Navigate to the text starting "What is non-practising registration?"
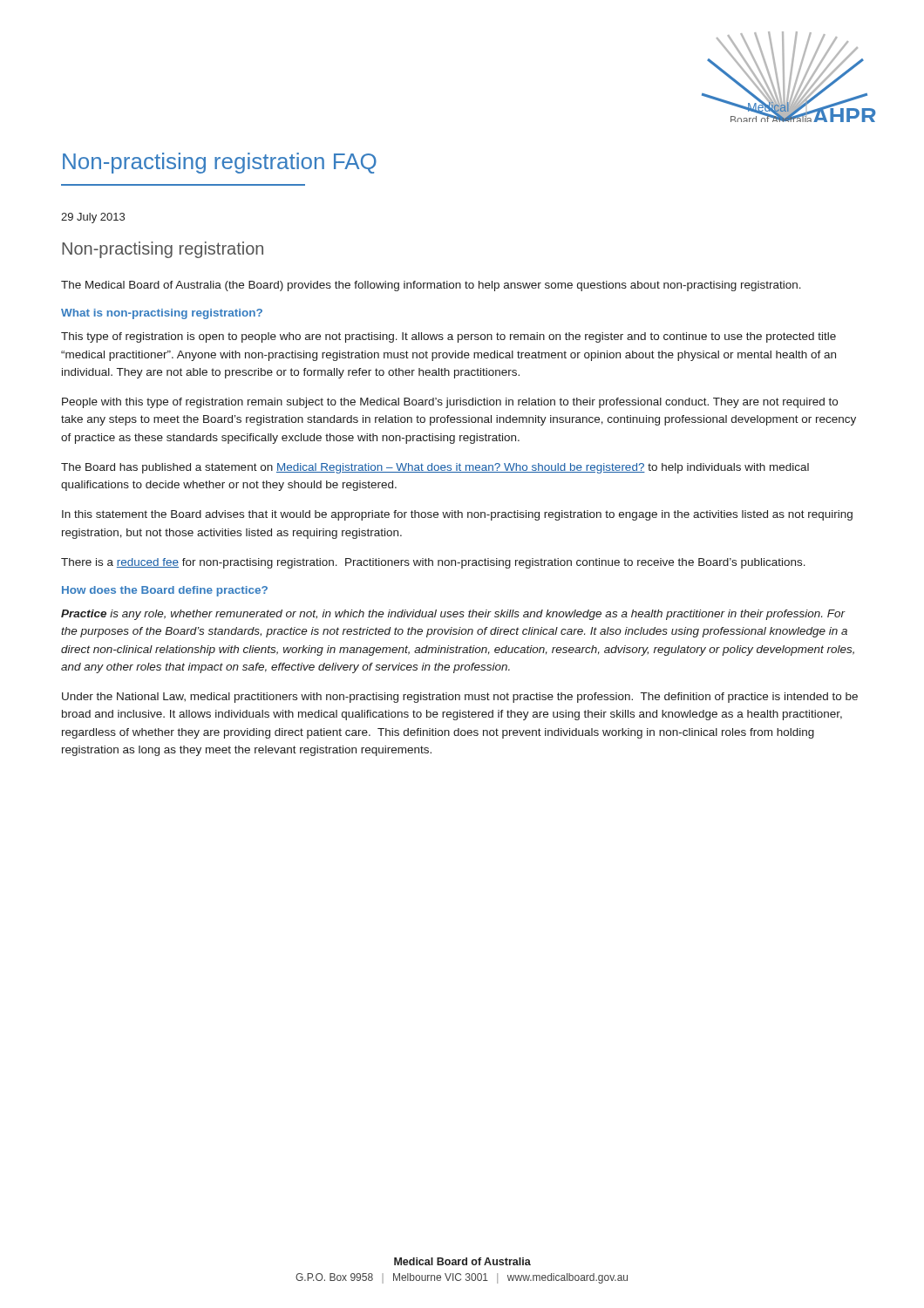 tap(162, 313)
